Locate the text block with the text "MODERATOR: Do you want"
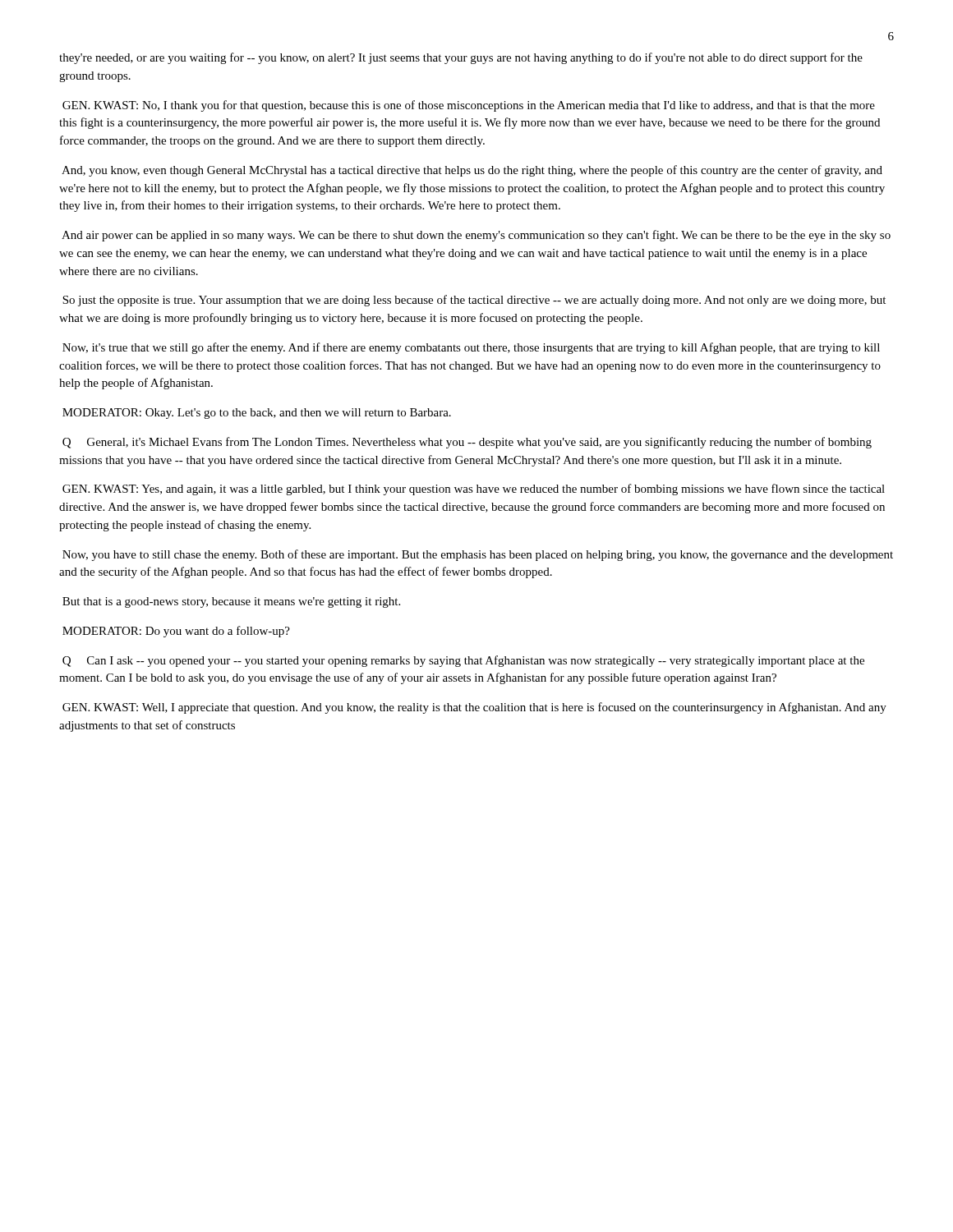This screenshot has width=953, height=1232. pyautogui.click(x=175, y=631)
